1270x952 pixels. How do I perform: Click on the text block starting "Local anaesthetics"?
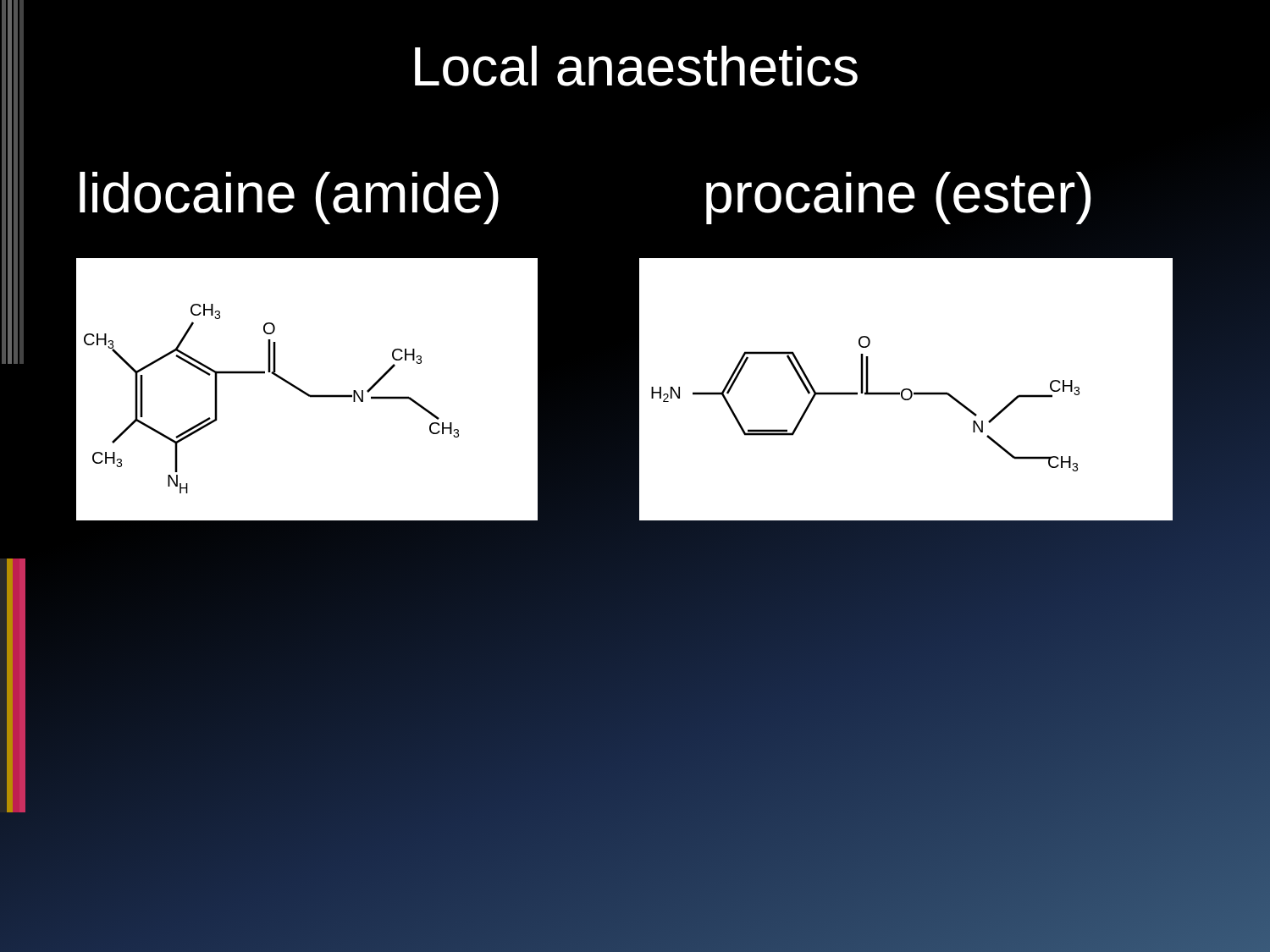click(635, 67)
